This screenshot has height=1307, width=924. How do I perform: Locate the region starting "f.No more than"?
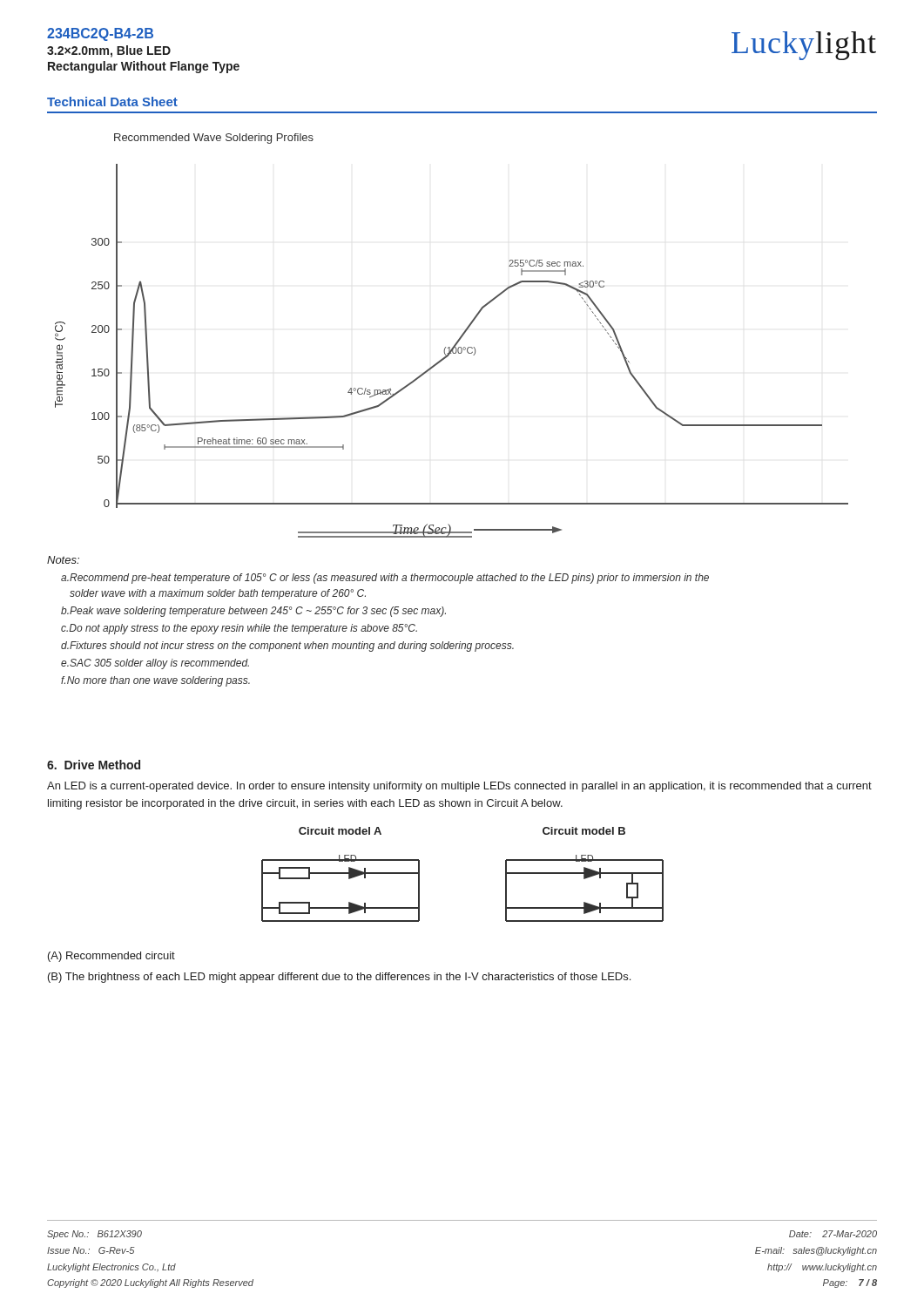156,680
